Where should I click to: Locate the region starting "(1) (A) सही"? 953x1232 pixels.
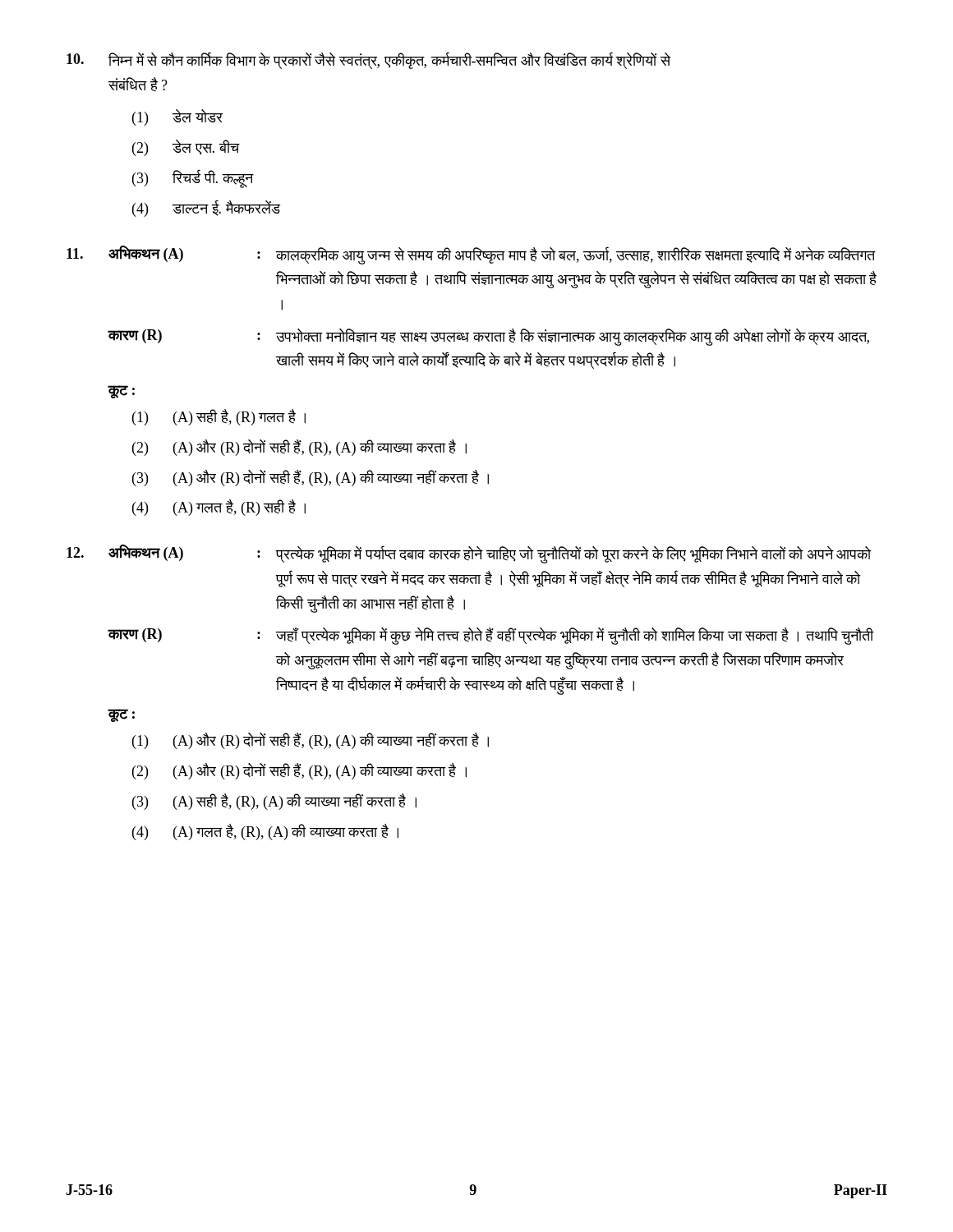point(220,418)
